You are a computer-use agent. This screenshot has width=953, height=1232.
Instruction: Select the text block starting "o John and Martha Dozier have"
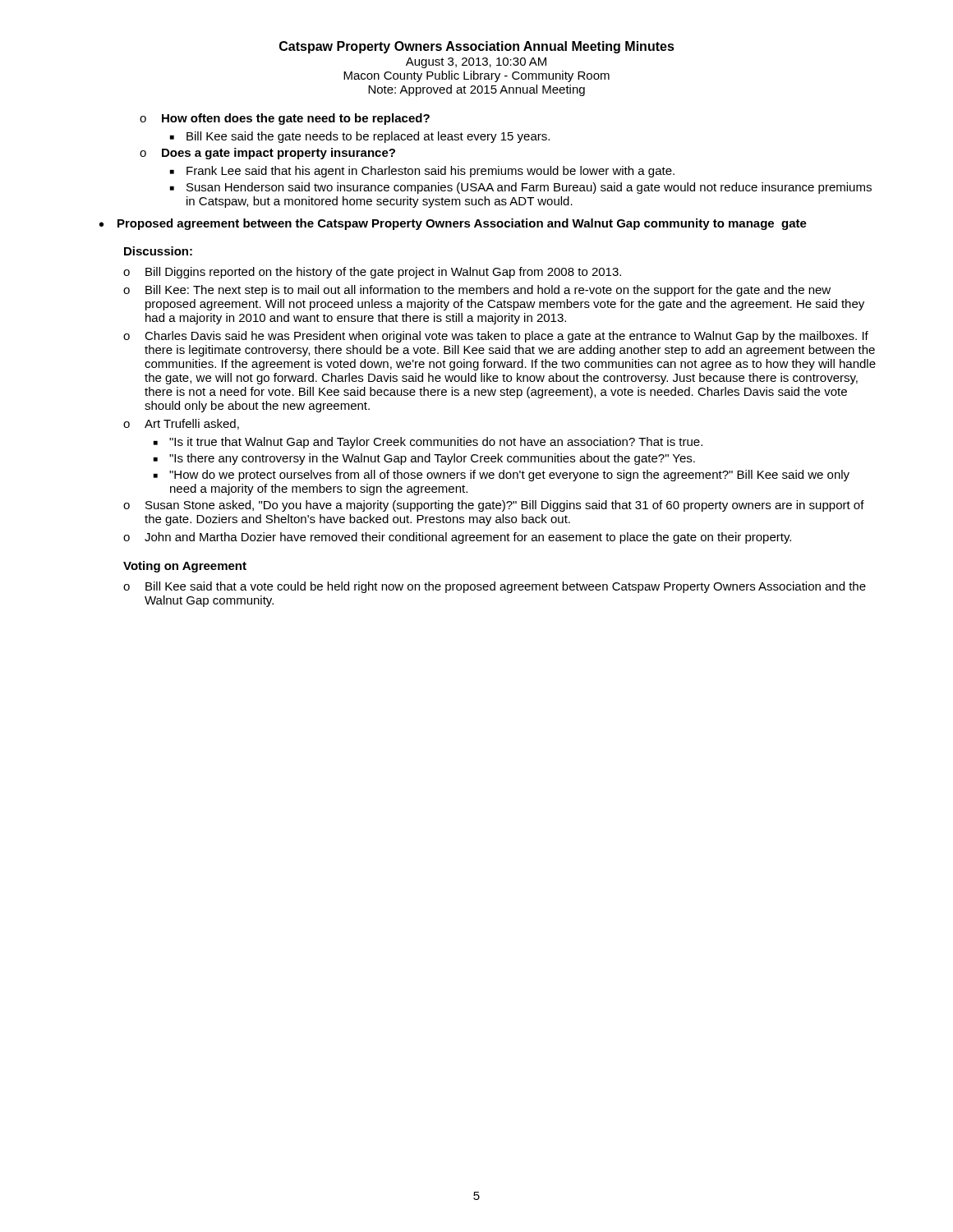(458, 537)
